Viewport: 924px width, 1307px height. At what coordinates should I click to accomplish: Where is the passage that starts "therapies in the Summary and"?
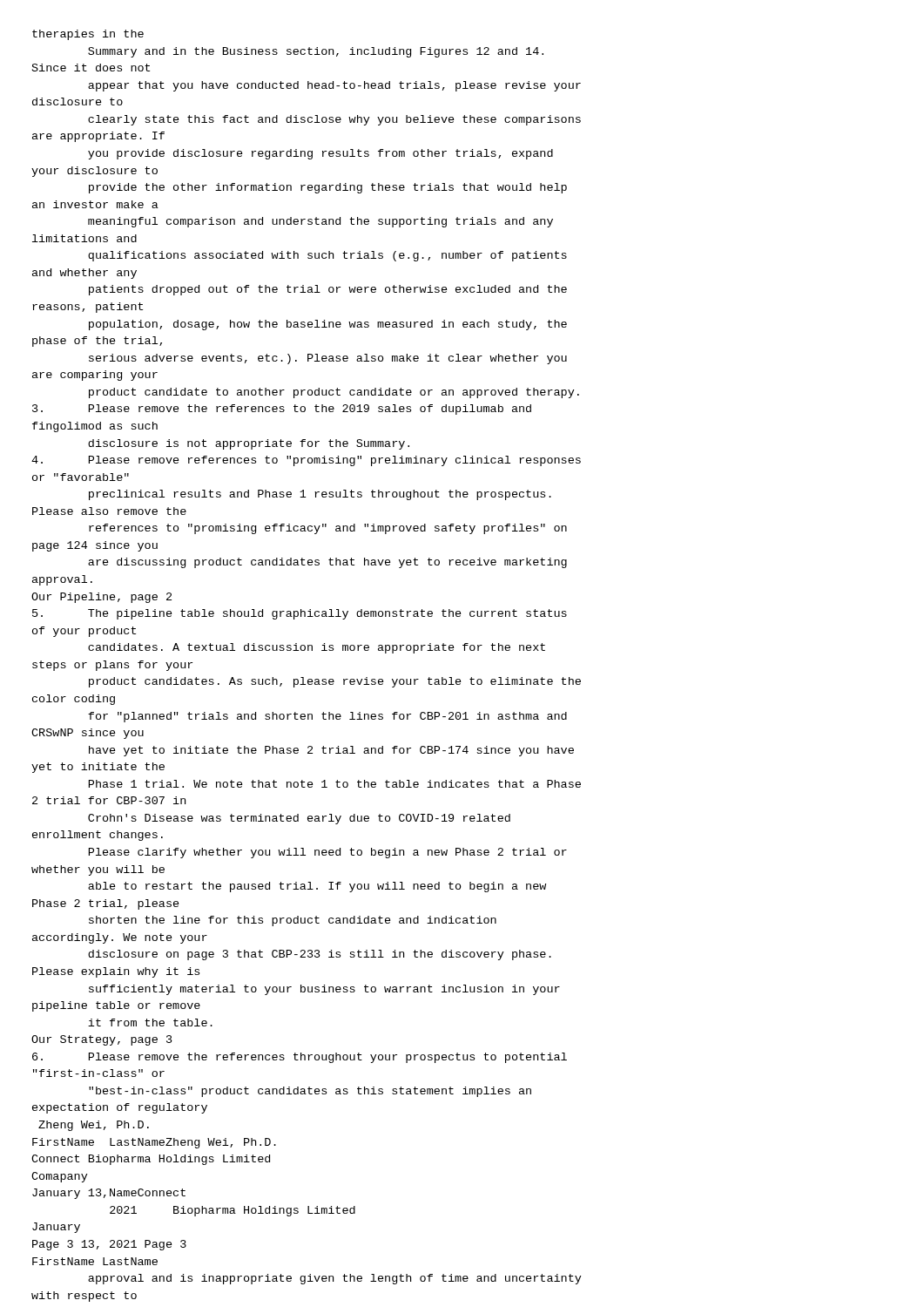(462, 214)
